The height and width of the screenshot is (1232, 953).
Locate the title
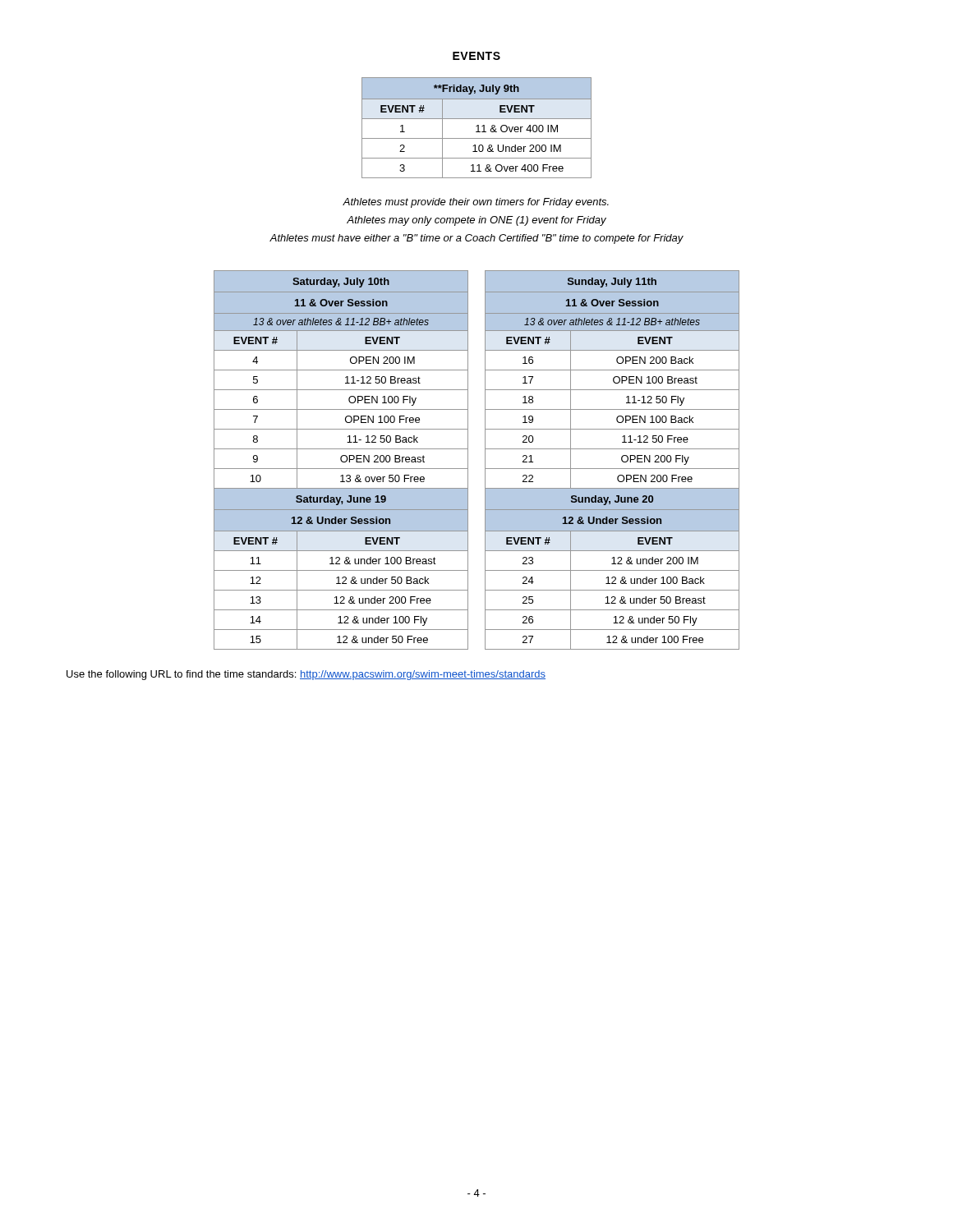tap(476, 56)
